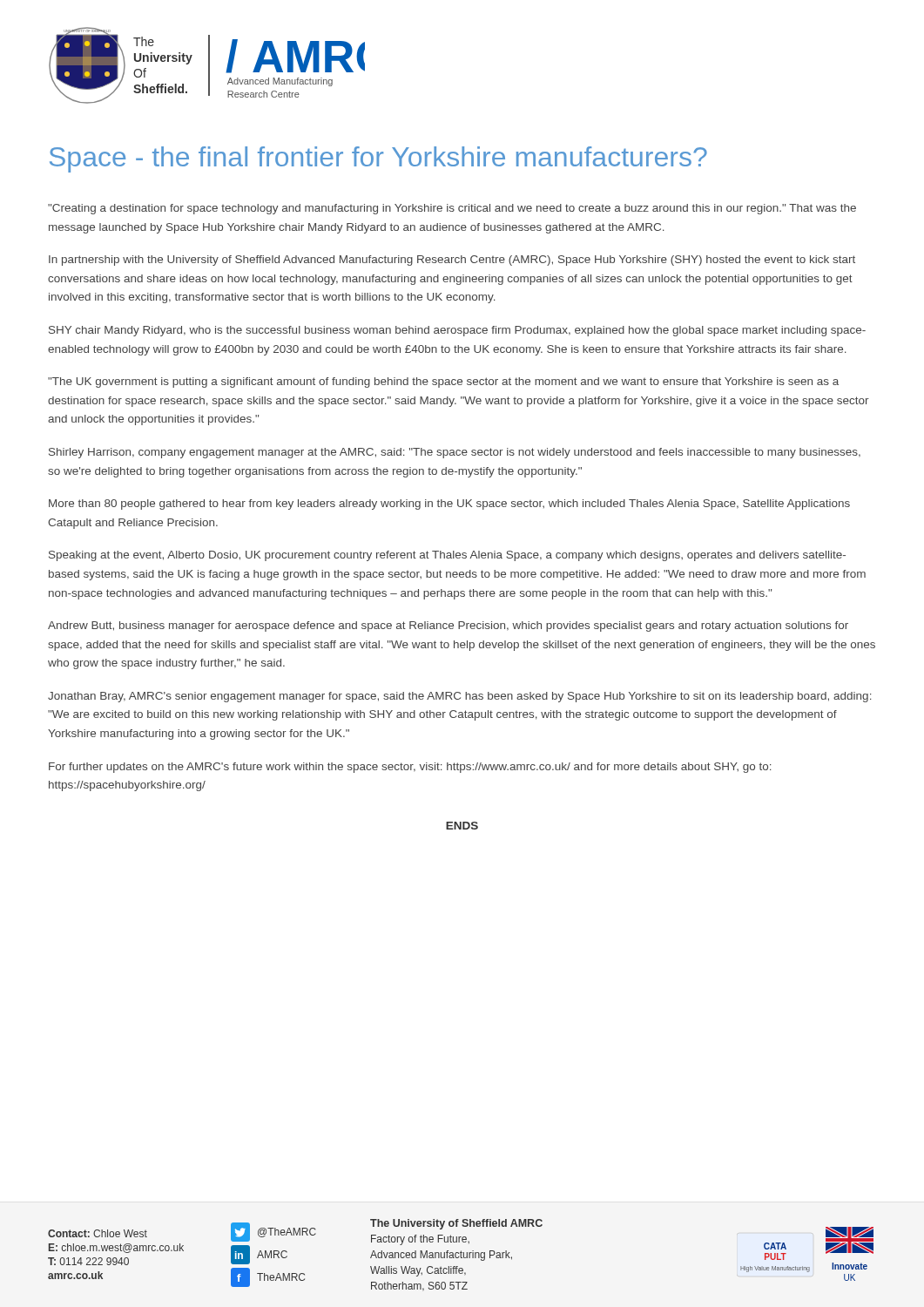
Task: Find the block on this page that starts ""The UK government is putting"
Action: (x=458, y=400)
